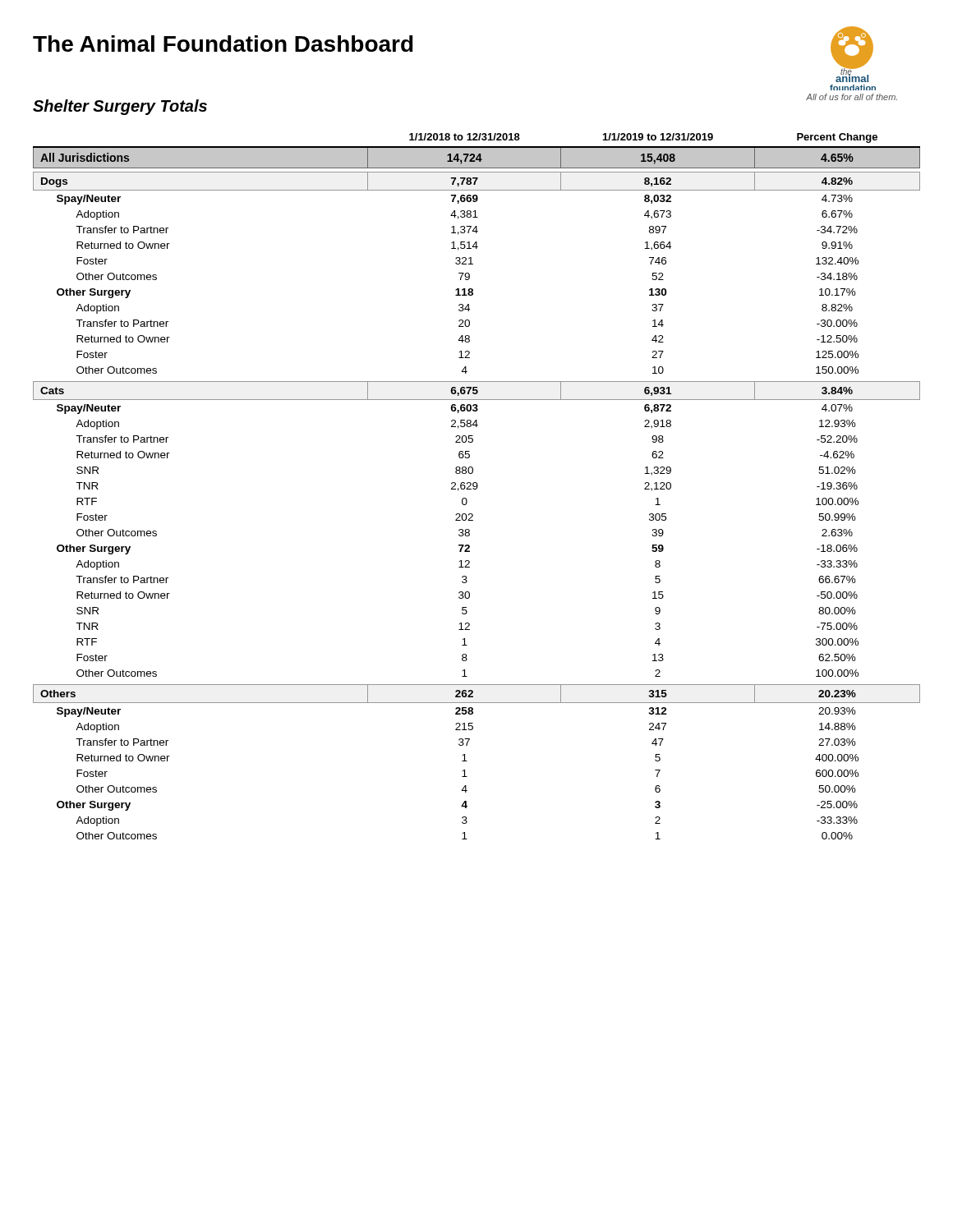Find the text block starting "The Animal Foundation Dashboard"
953x1232 pixels.
point(224,44)
